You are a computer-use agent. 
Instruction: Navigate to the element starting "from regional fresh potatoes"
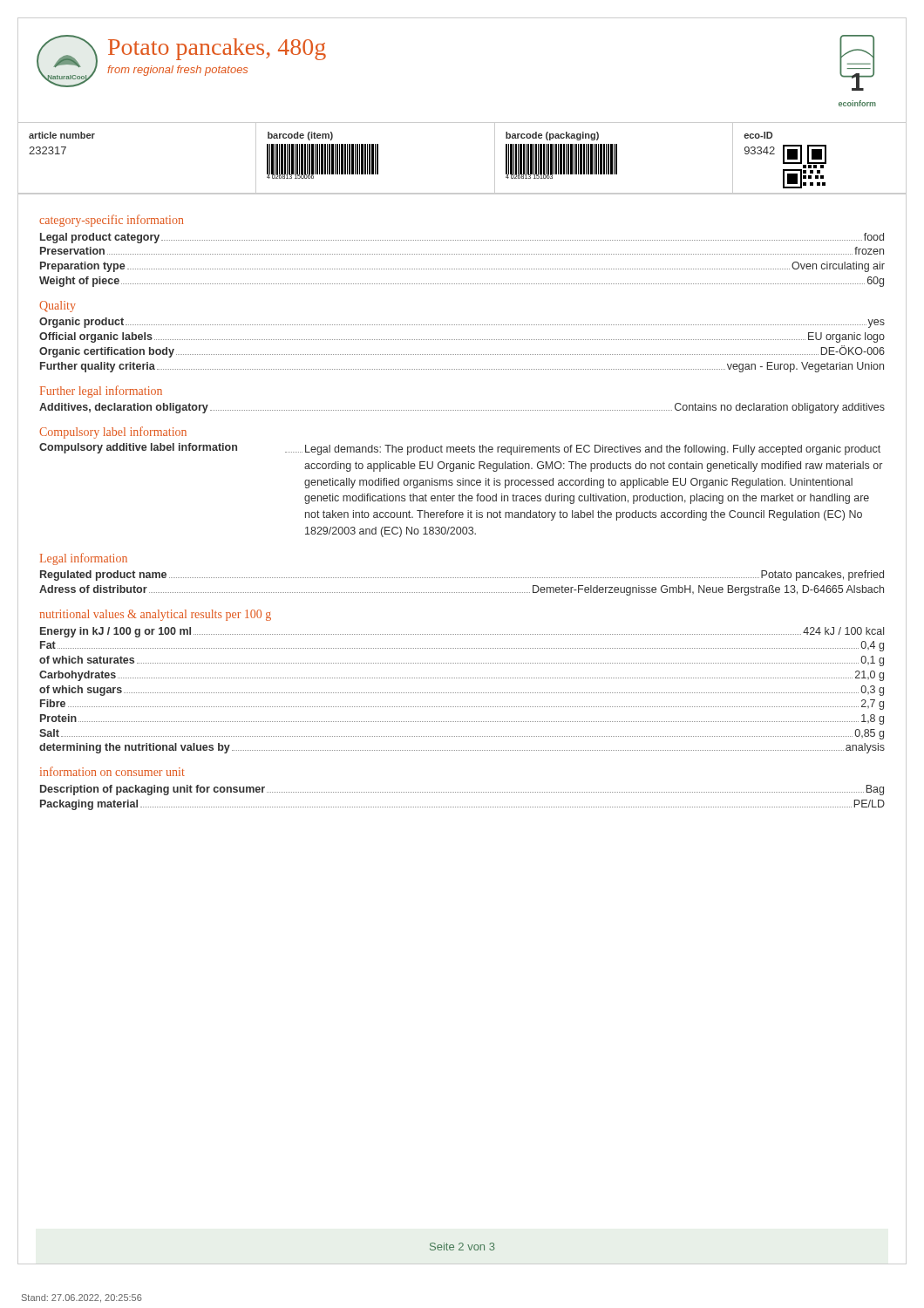click(x=178, y=69)
